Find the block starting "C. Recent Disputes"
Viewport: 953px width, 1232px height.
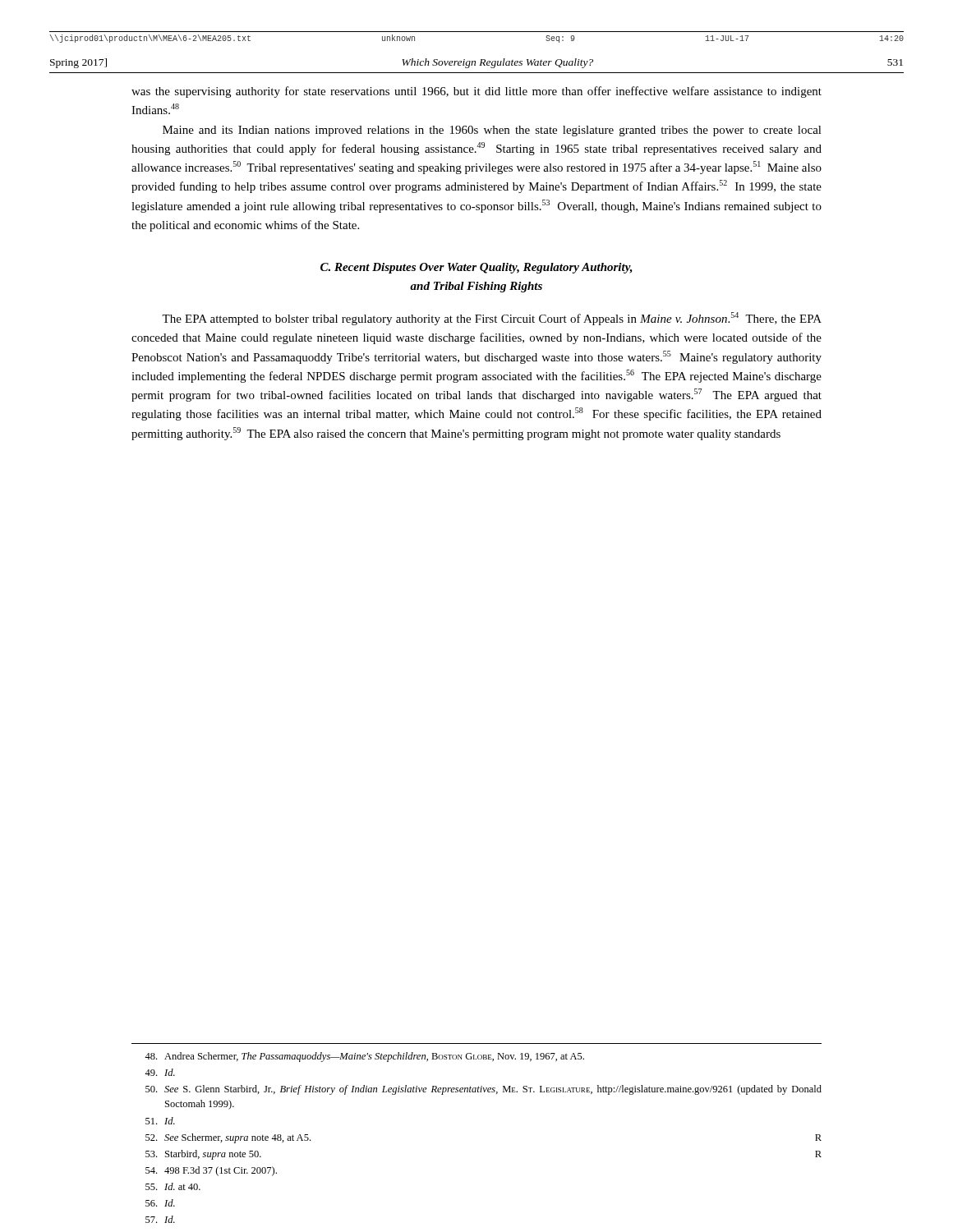[x=476, y=276]
